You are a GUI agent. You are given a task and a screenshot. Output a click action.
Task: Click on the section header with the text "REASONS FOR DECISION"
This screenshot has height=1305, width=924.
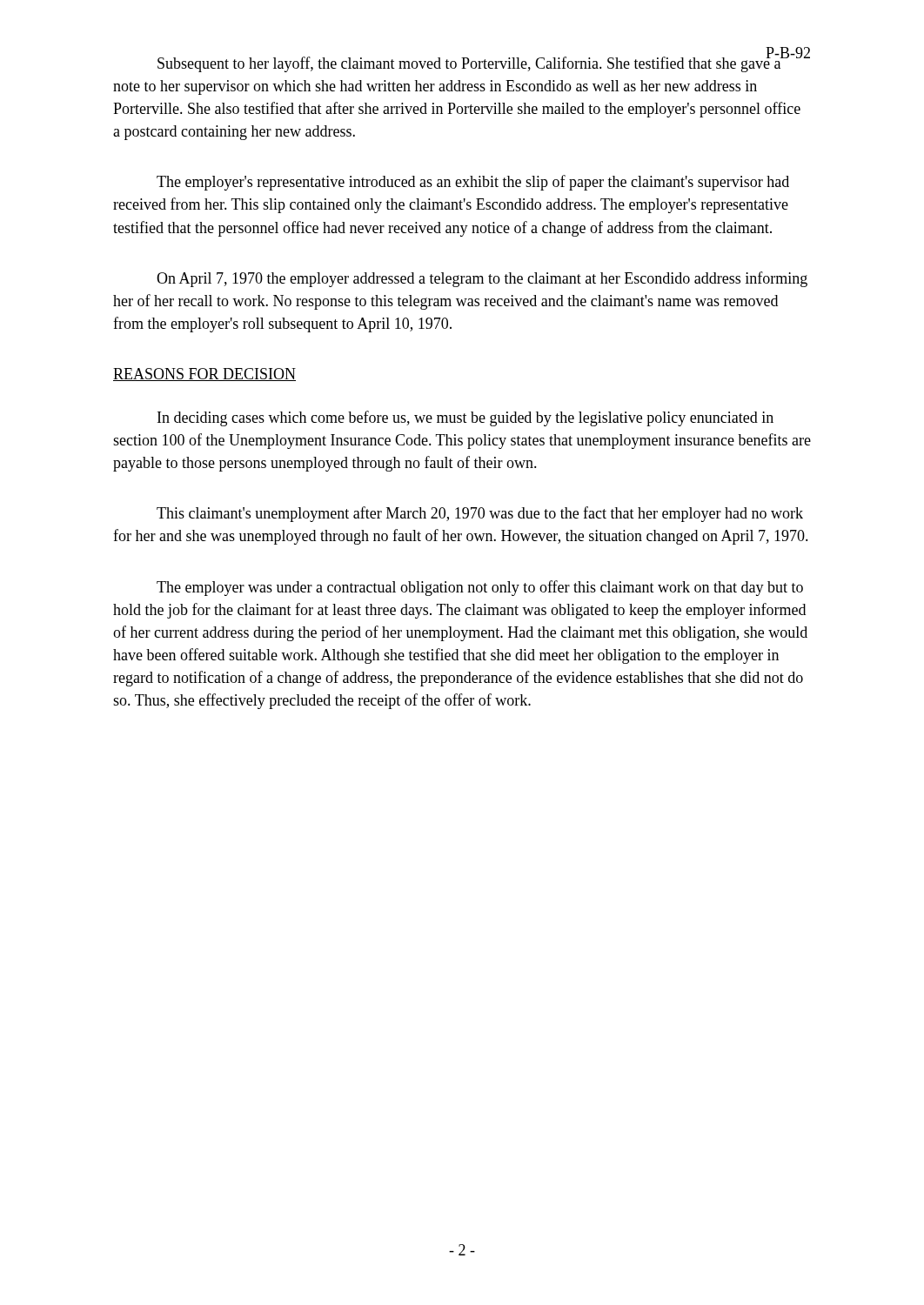(204, 374)
